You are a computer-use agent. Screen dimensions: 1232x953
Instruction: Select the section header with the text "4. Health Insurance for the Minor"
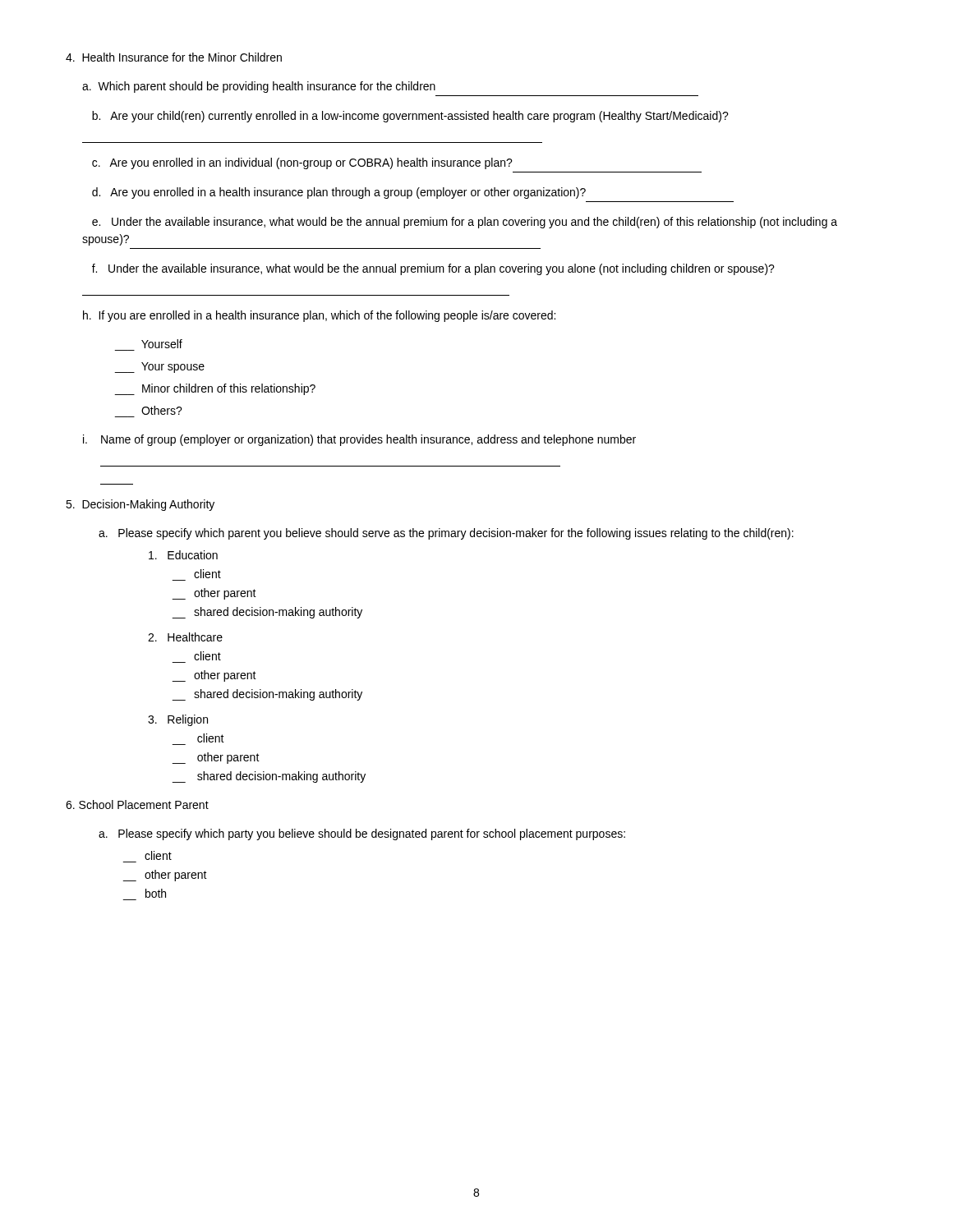click(174, 57)
